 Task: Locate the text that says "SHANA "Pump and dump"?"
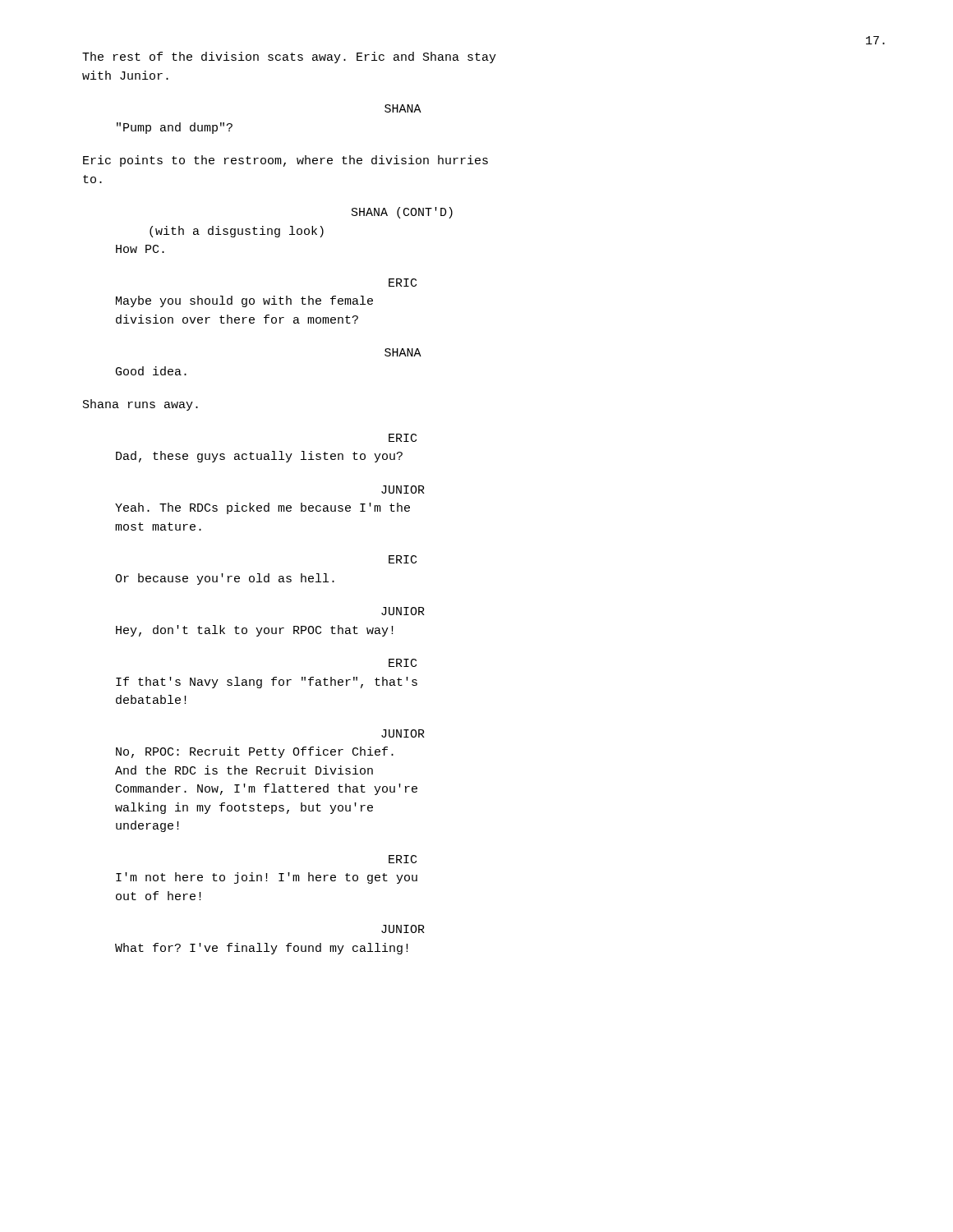[x=403, y=120]
